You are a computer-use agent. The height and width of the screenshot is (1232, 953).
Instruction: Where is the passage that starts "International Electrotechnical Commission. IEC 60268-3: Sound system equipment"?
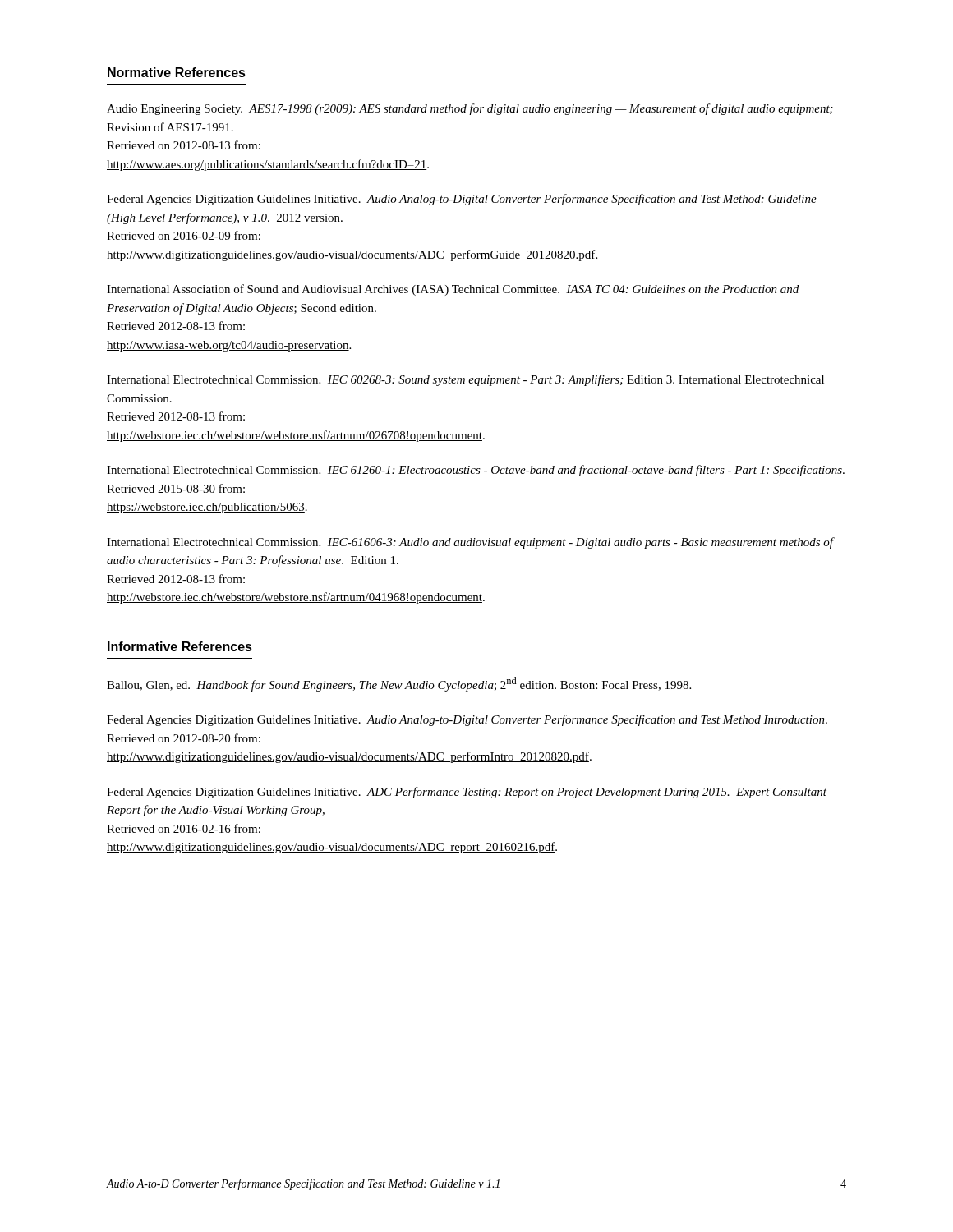pos(465,380)
